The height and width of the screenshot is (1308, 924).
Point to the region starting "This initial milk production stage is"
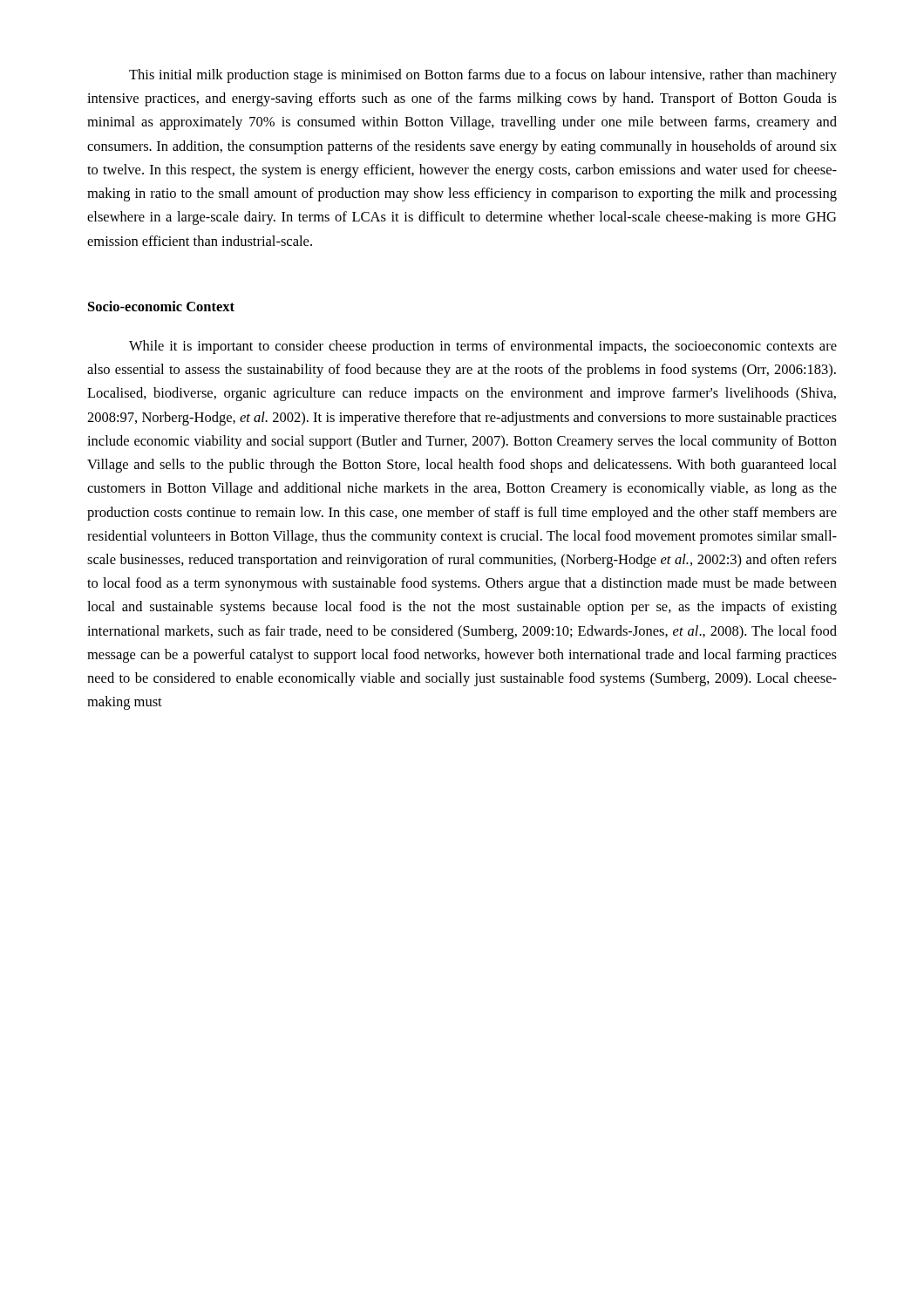coord(462,158)
